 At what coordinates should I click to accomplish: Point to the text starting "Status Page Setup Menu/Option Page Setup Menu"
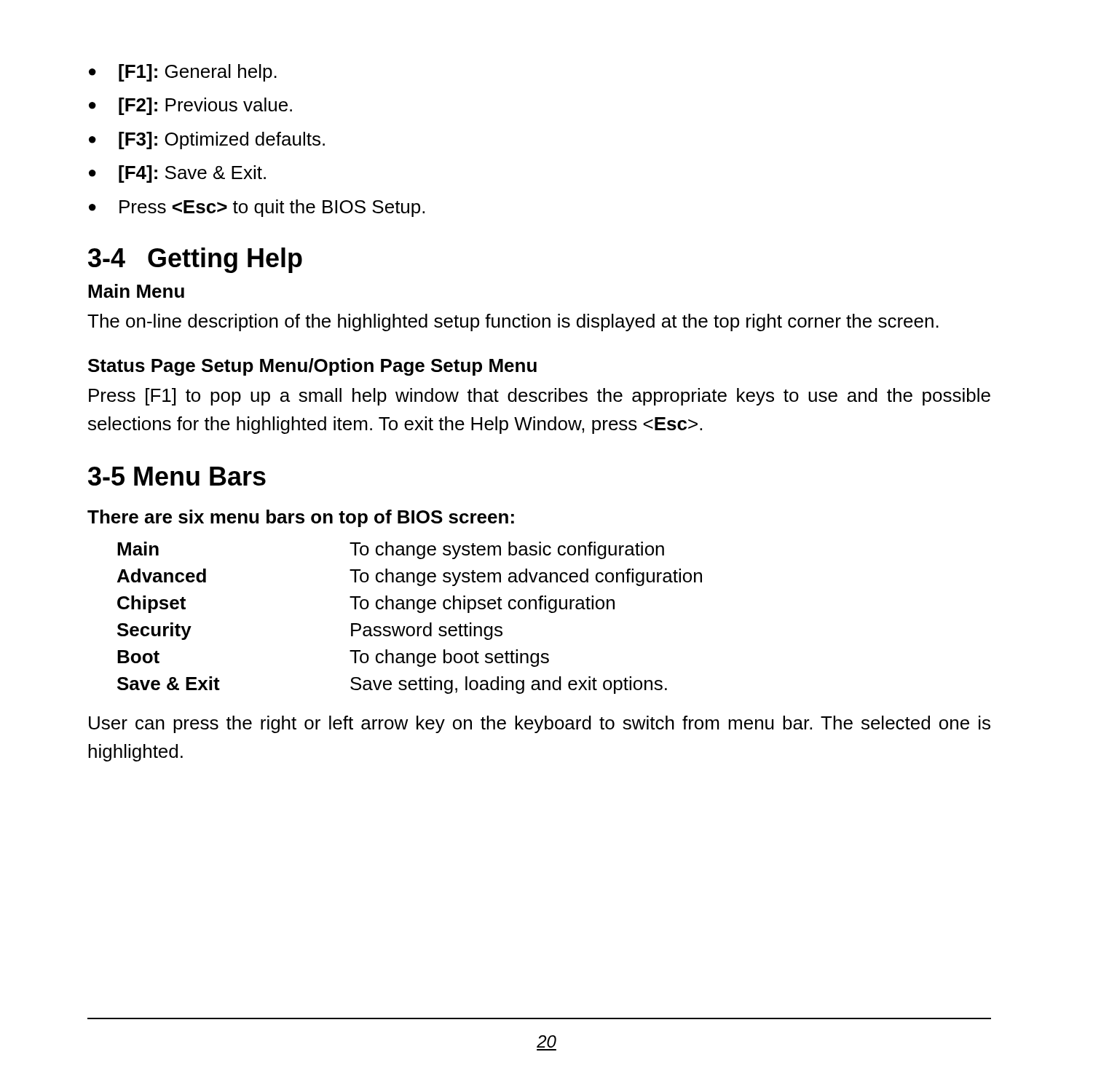click(x=312, y=365)
